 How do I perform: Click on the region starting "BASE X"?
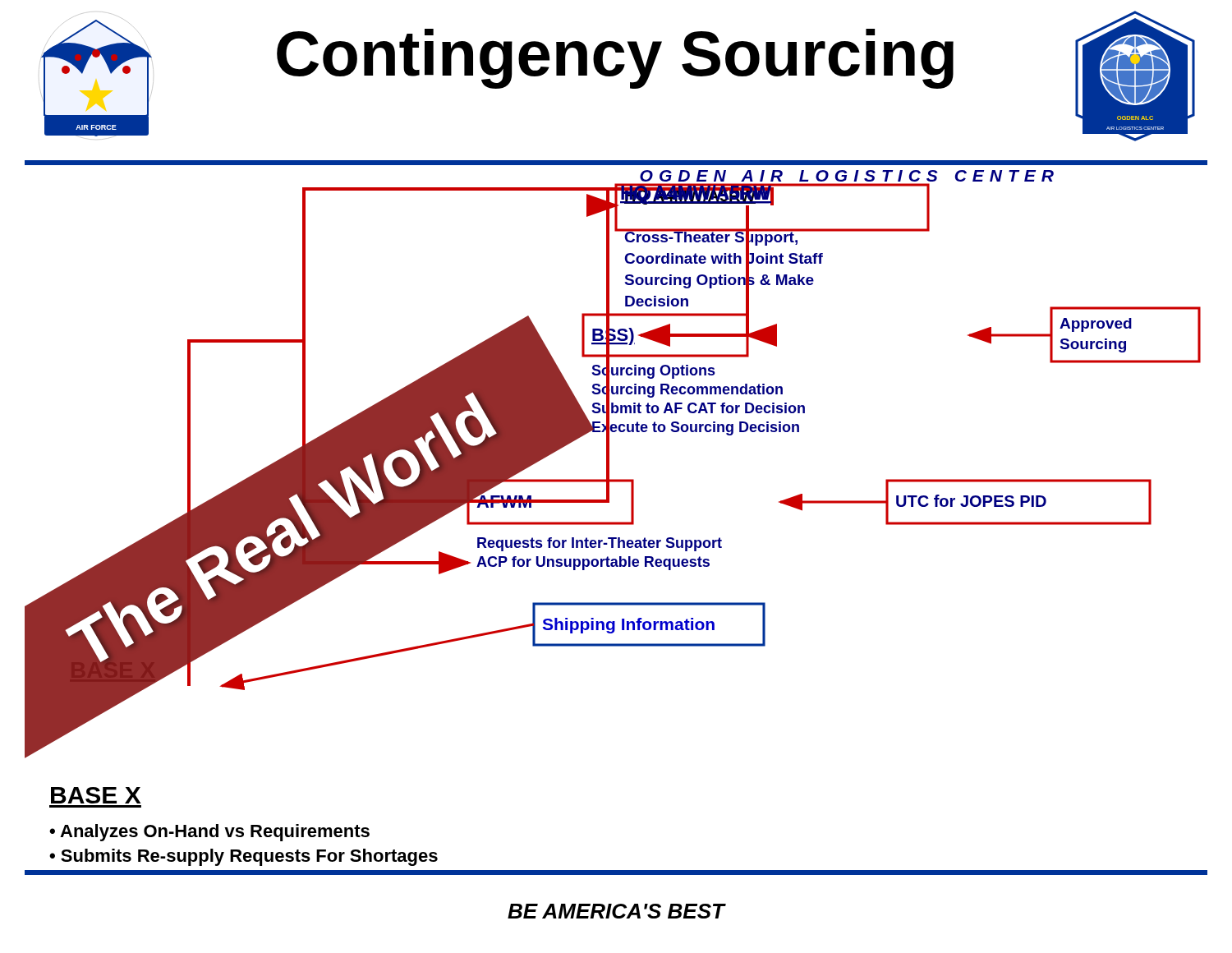click(95, 795)
